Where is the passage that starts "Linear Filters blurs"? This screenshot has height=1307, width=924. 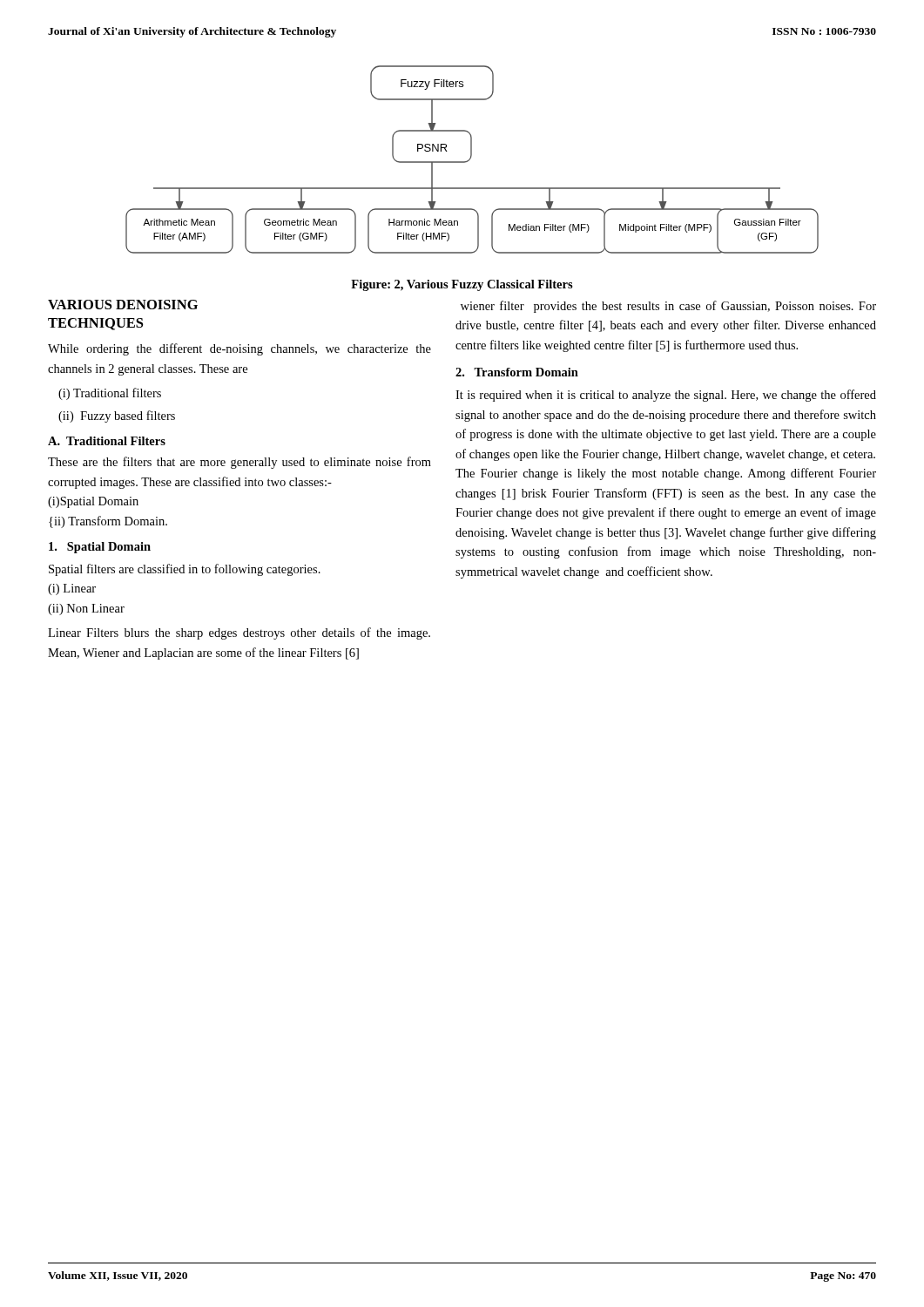pyautogui.click(x=239, y=643)
